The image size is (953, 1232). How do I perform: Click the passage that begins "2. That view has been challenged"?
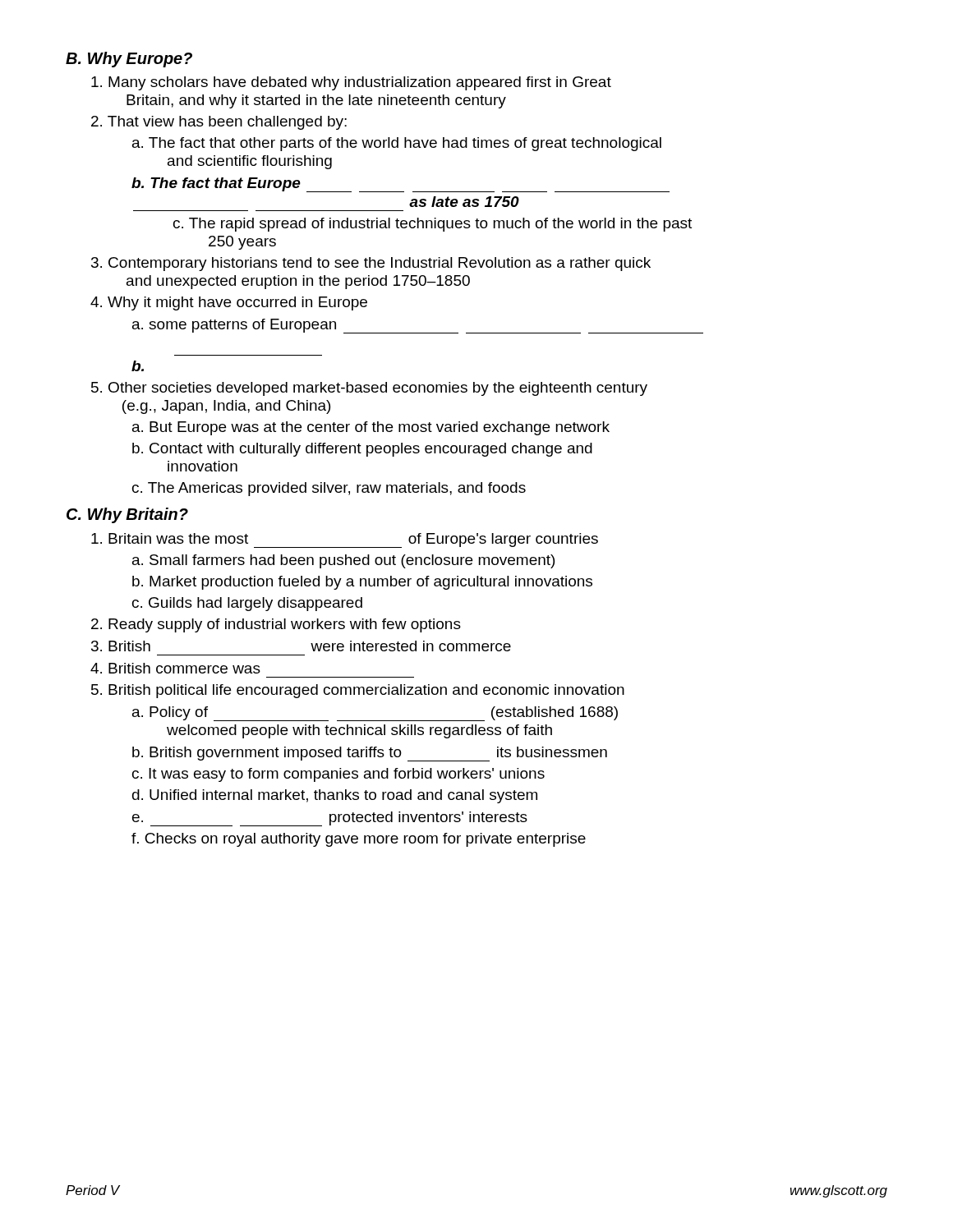pos(219,121)
